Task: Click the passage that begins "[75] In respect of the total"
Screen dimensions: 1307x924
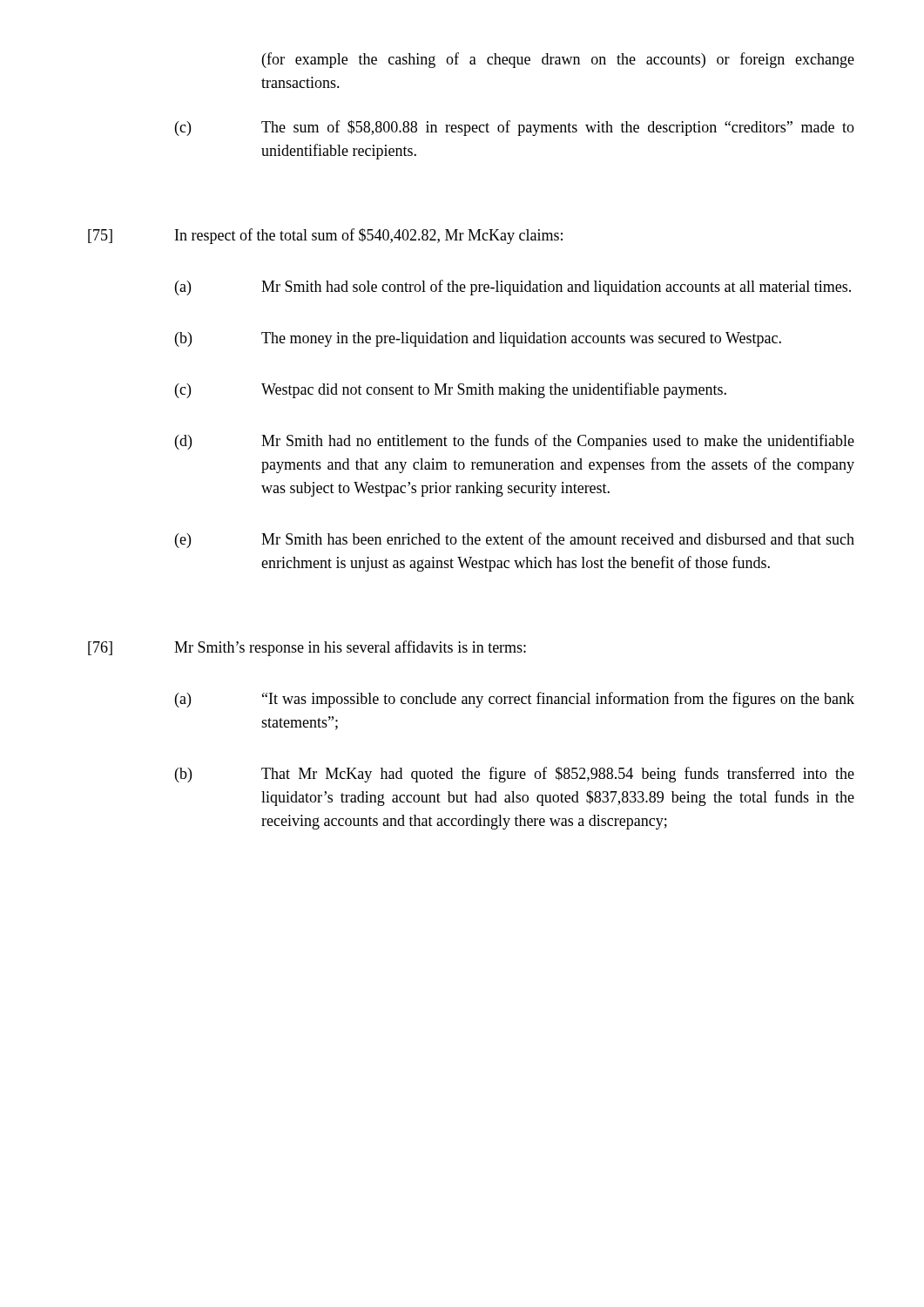Action: [x=471, y=236]
